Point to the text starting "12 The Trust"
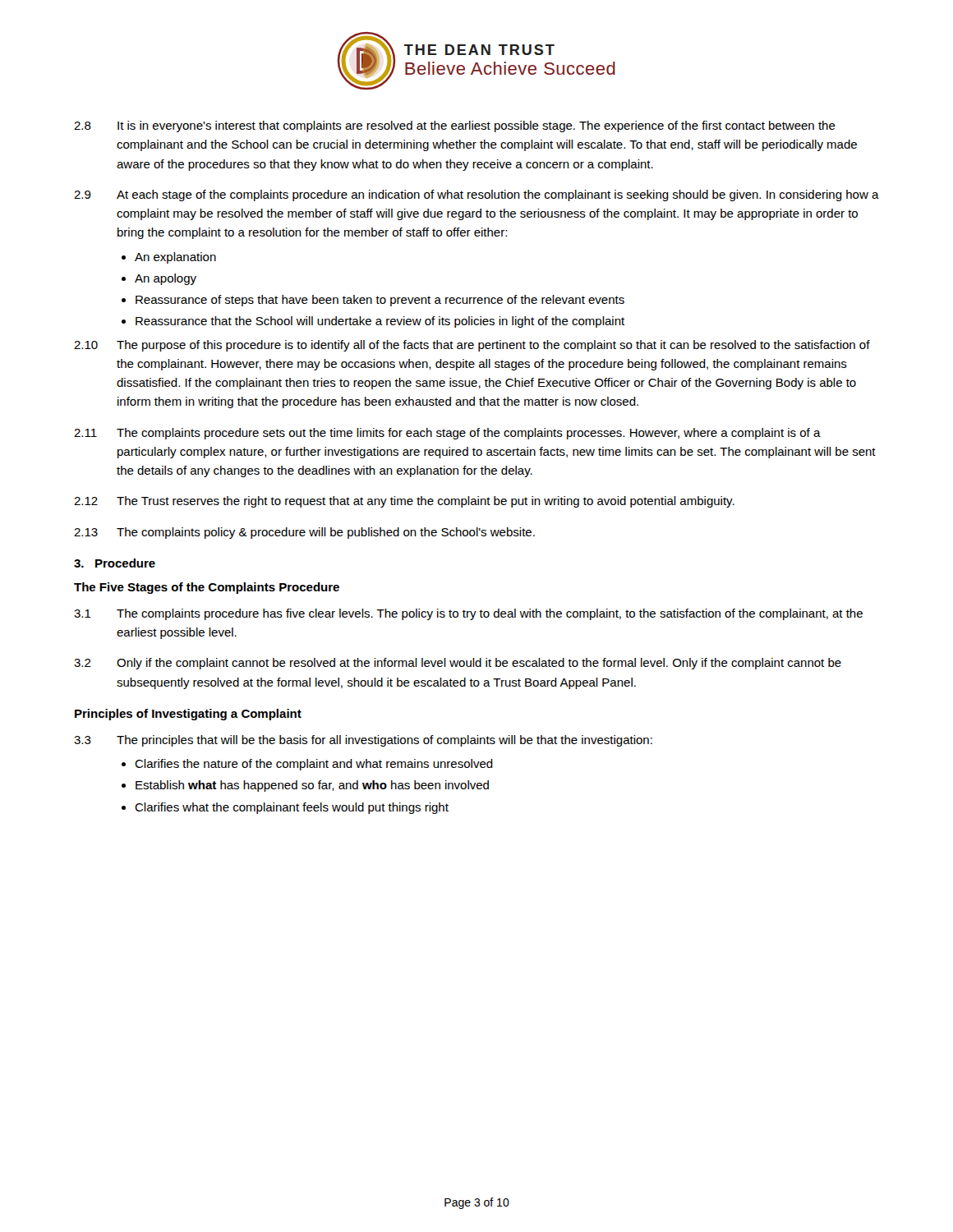The width and height of the screenshot is (953, 1232). point(476,501)
